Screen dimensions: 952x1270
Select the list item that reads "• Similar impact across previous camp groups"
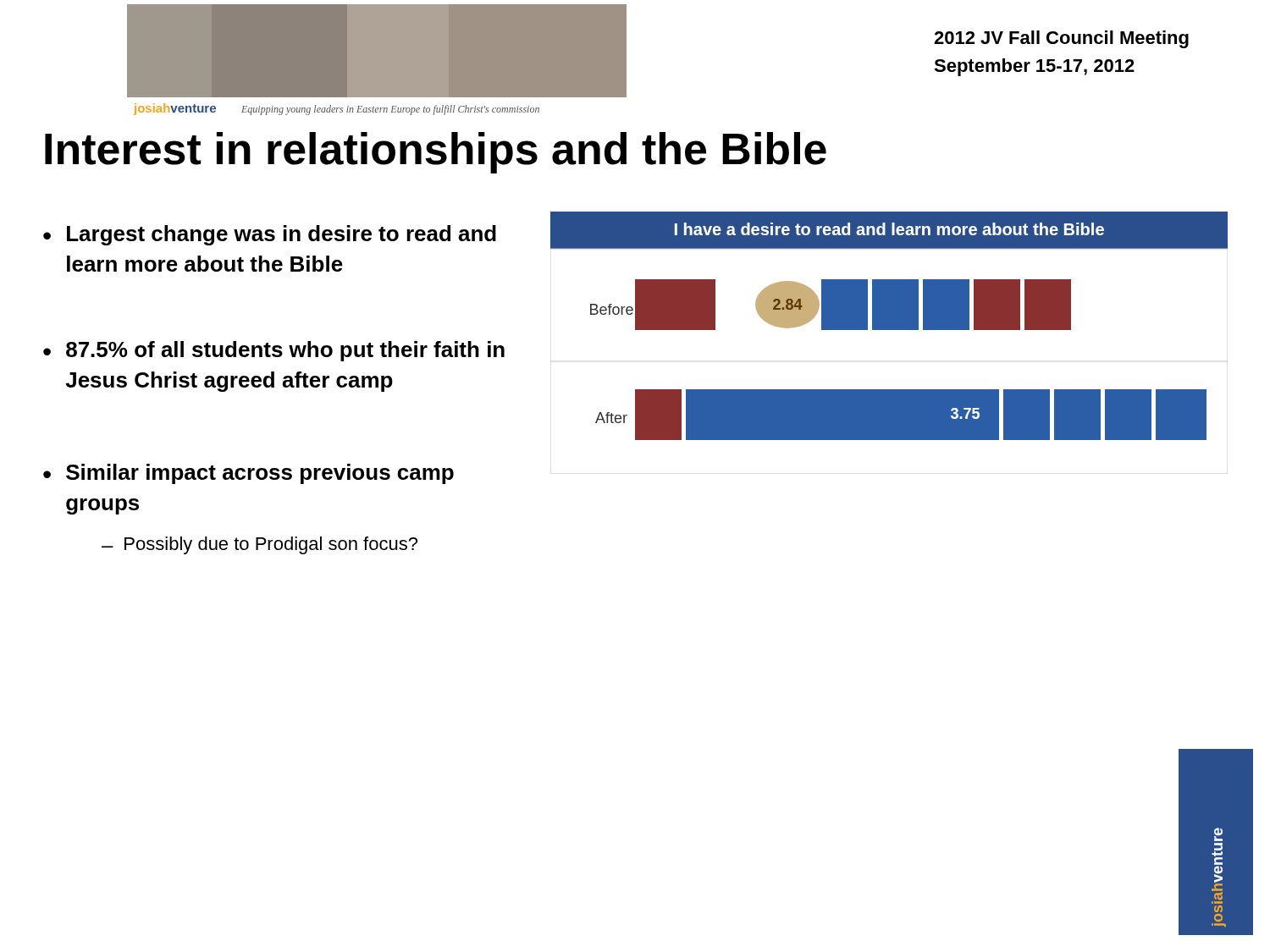point(288,488)
